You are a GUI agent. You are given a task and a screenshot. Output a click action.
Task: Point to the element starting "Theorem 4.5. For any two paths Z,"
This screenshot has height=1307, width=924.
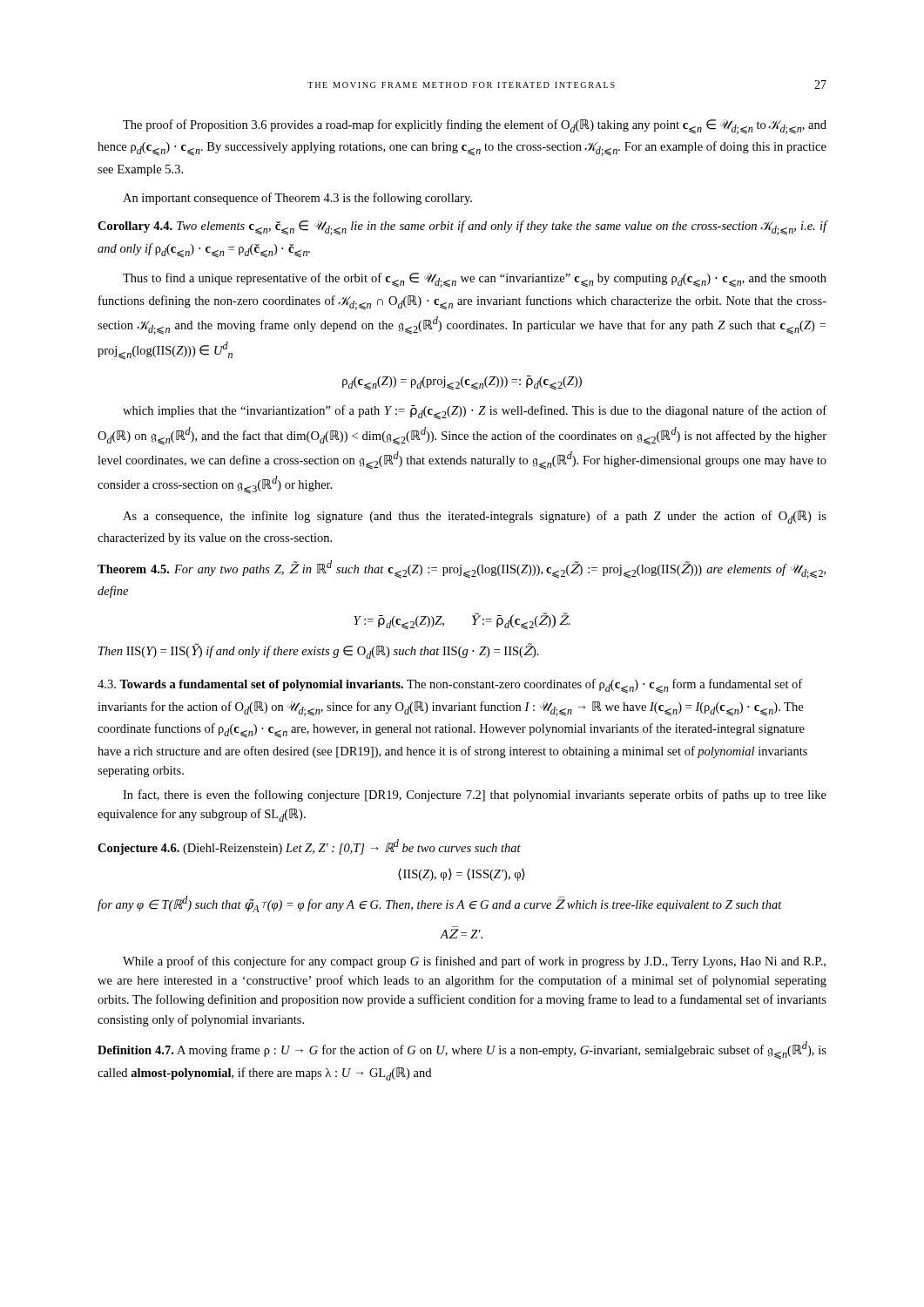click(462, 578)
